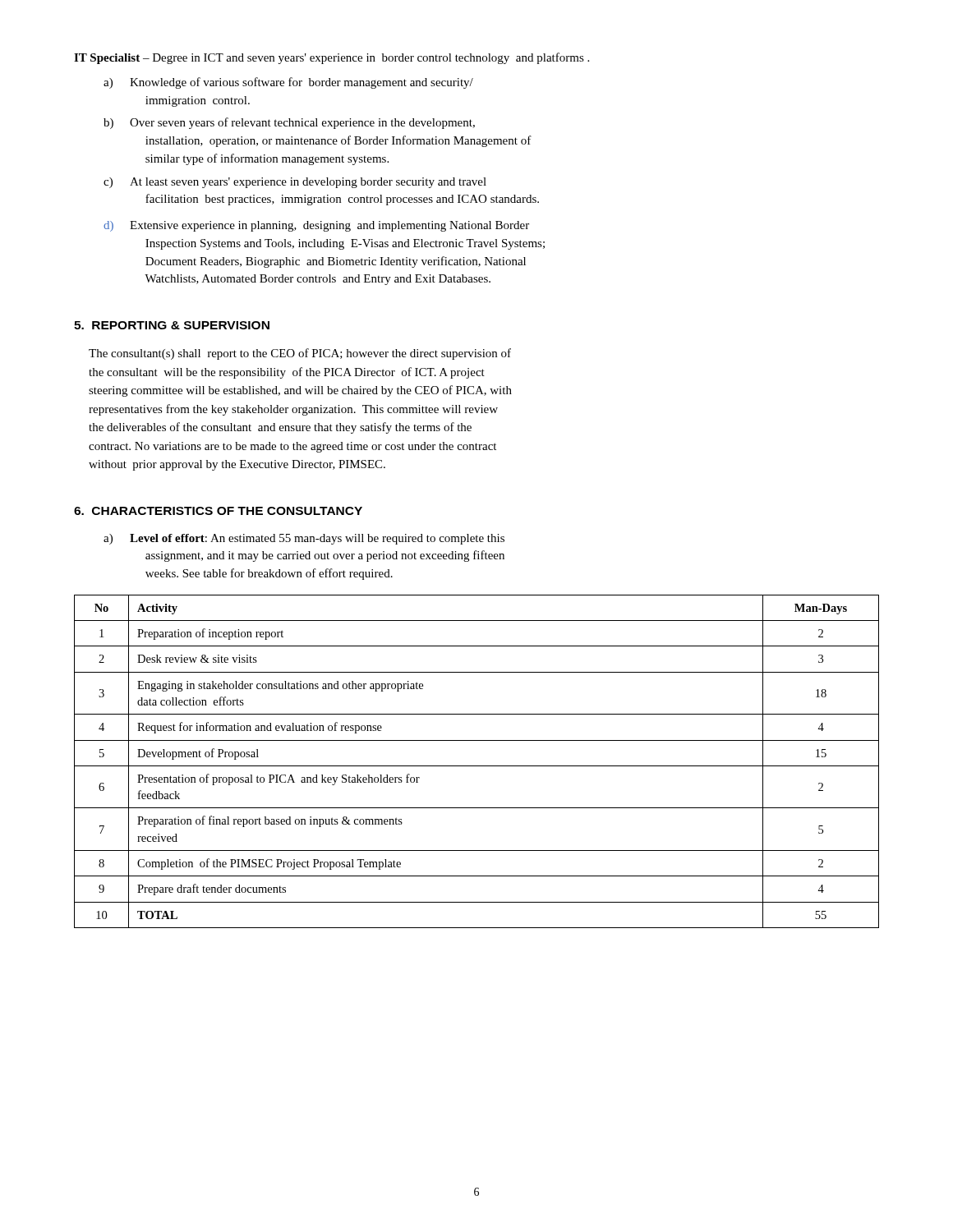Find the text starting "a) Knowledge of various software for border management"
The height and width of the screenshot is (1232, 953).
point(288,83)
